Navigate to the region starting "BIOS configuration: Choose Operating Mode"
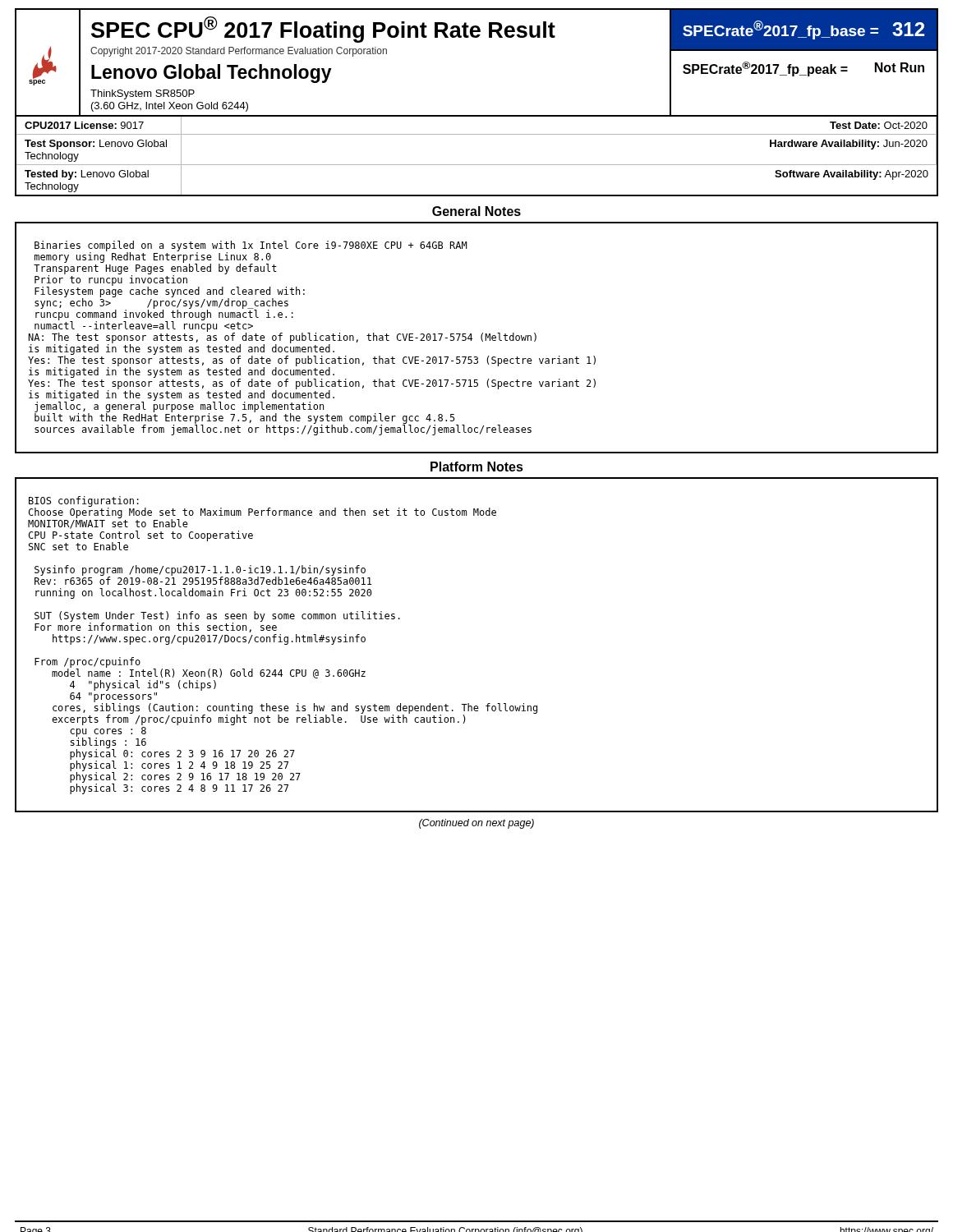The width and height of the screenshot is (953, 1232). [262, 513]
